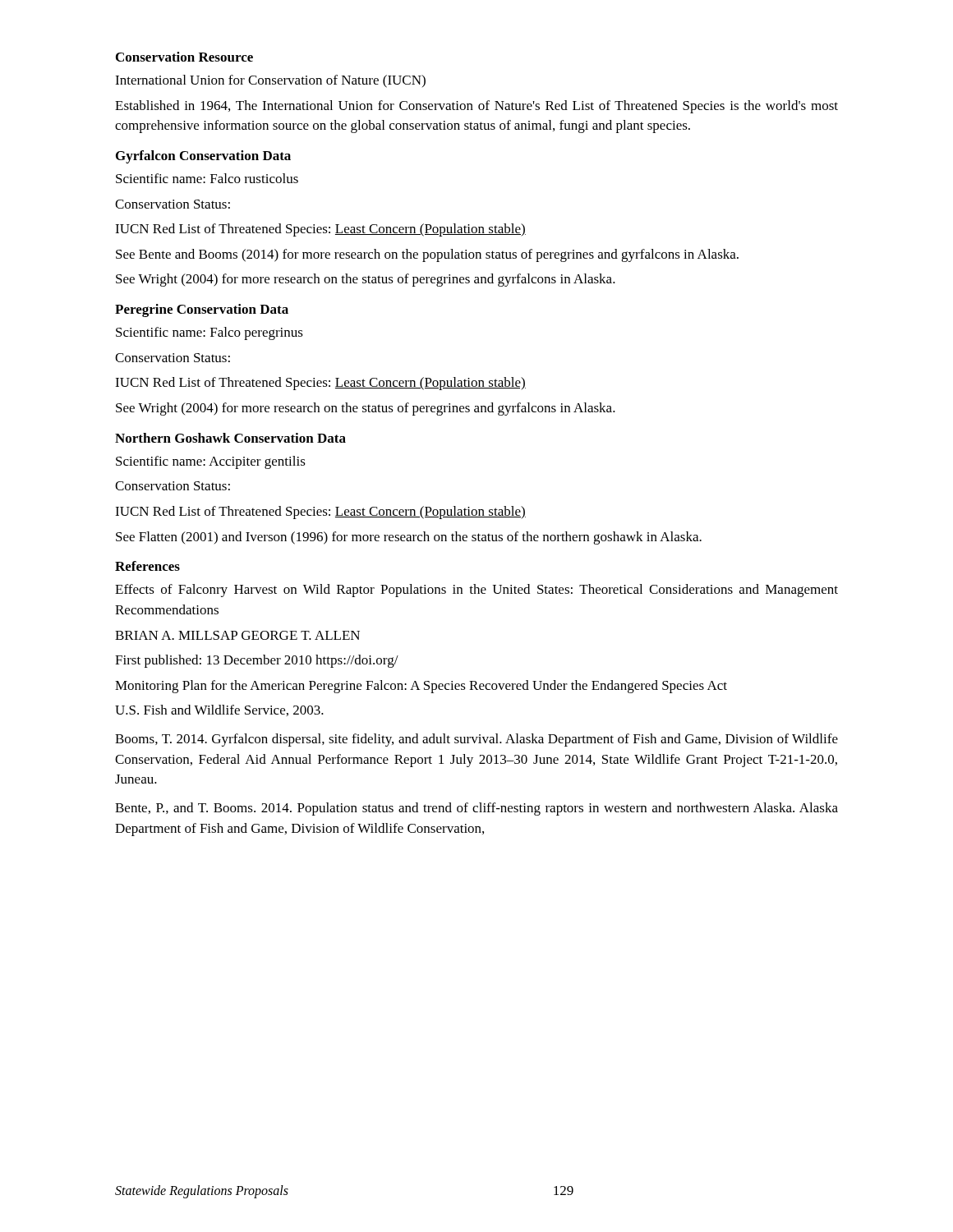953x1232 pixels.
Task: Locate the text "Conservation Resource"
Action: coord(184,57)
